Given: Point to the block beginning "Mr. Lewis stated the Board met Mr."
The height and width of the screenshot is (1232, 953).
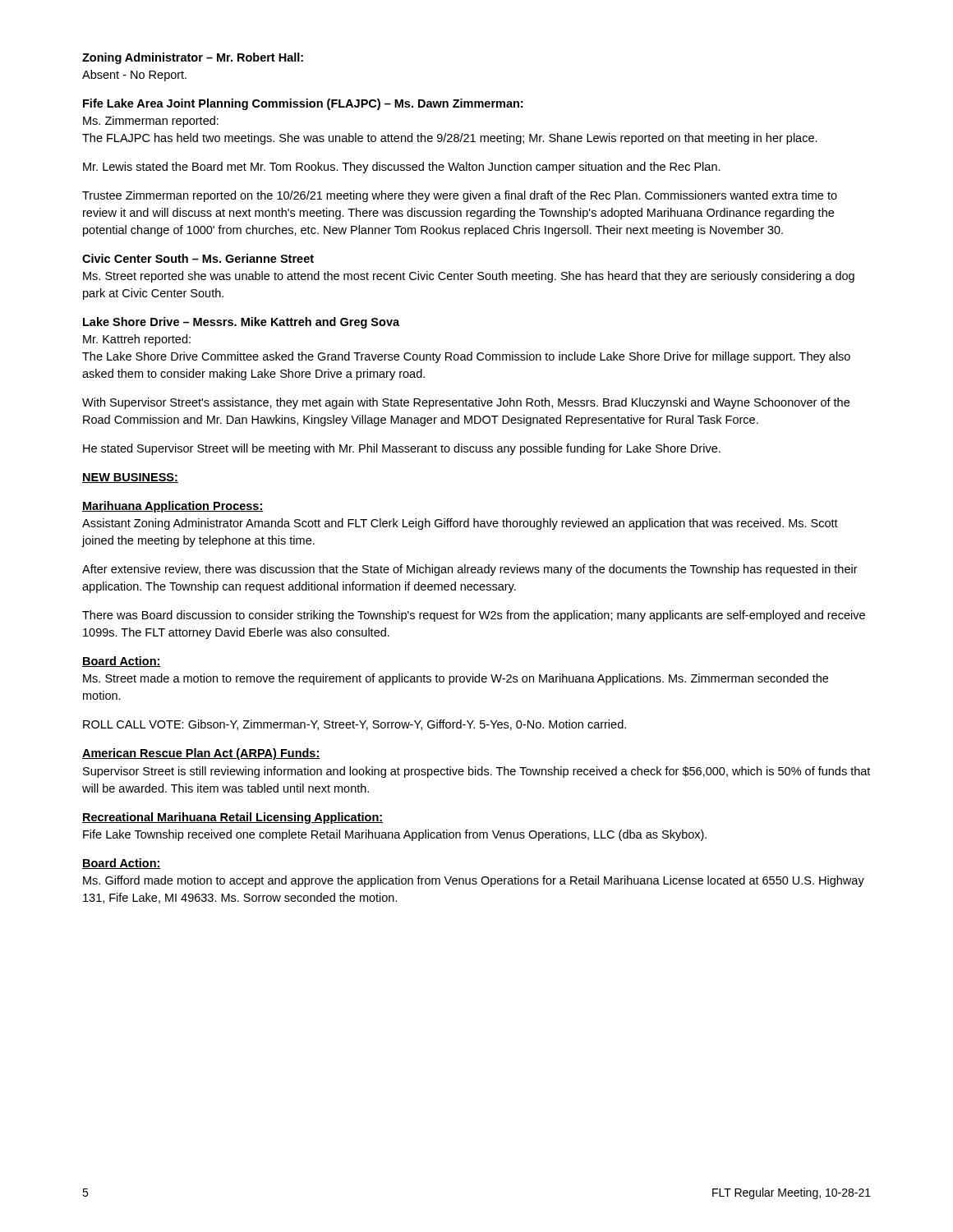Looking at the screenshot, I should 402,167.
